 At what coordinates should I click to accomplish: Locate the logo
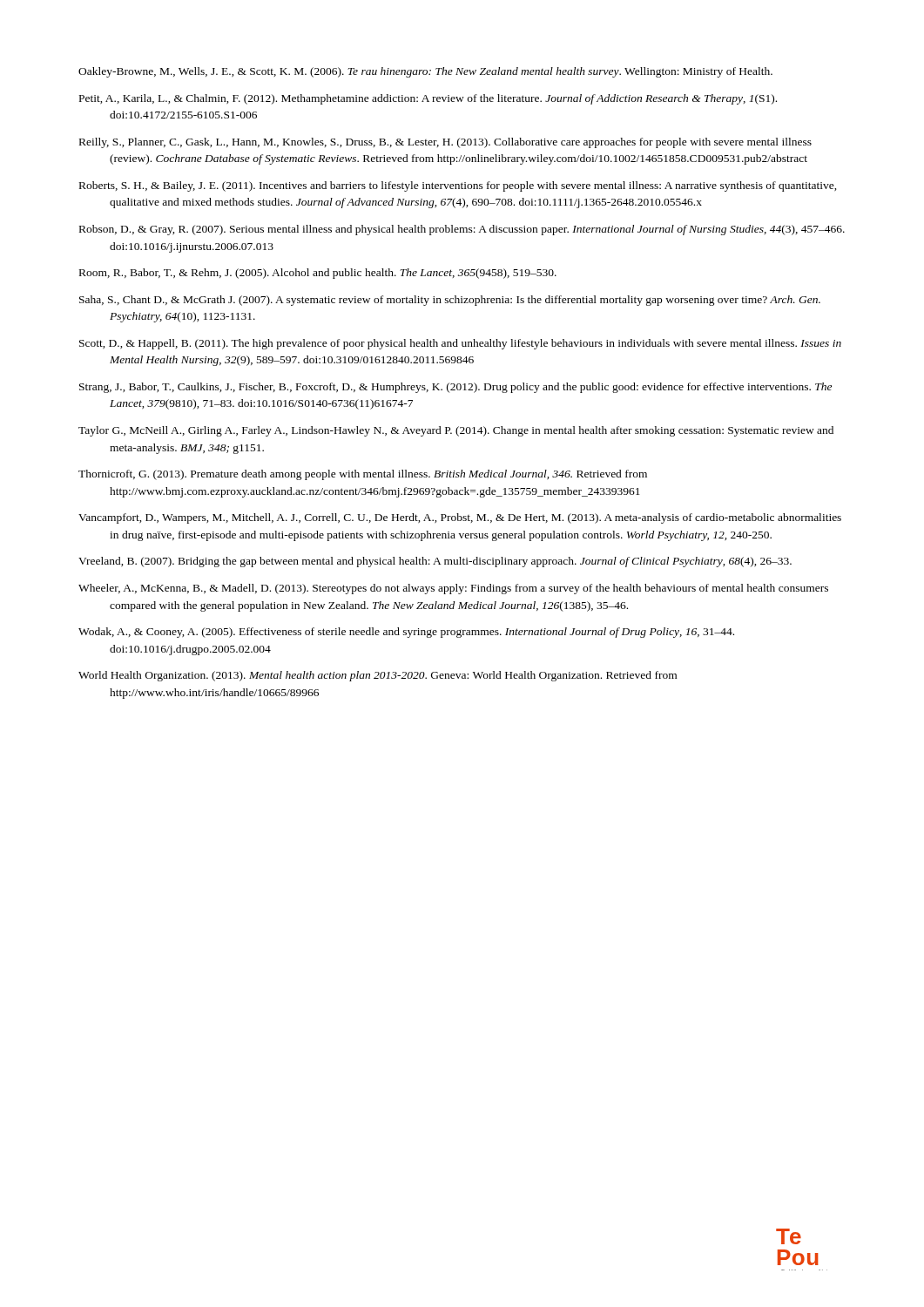click(812, 1247)
